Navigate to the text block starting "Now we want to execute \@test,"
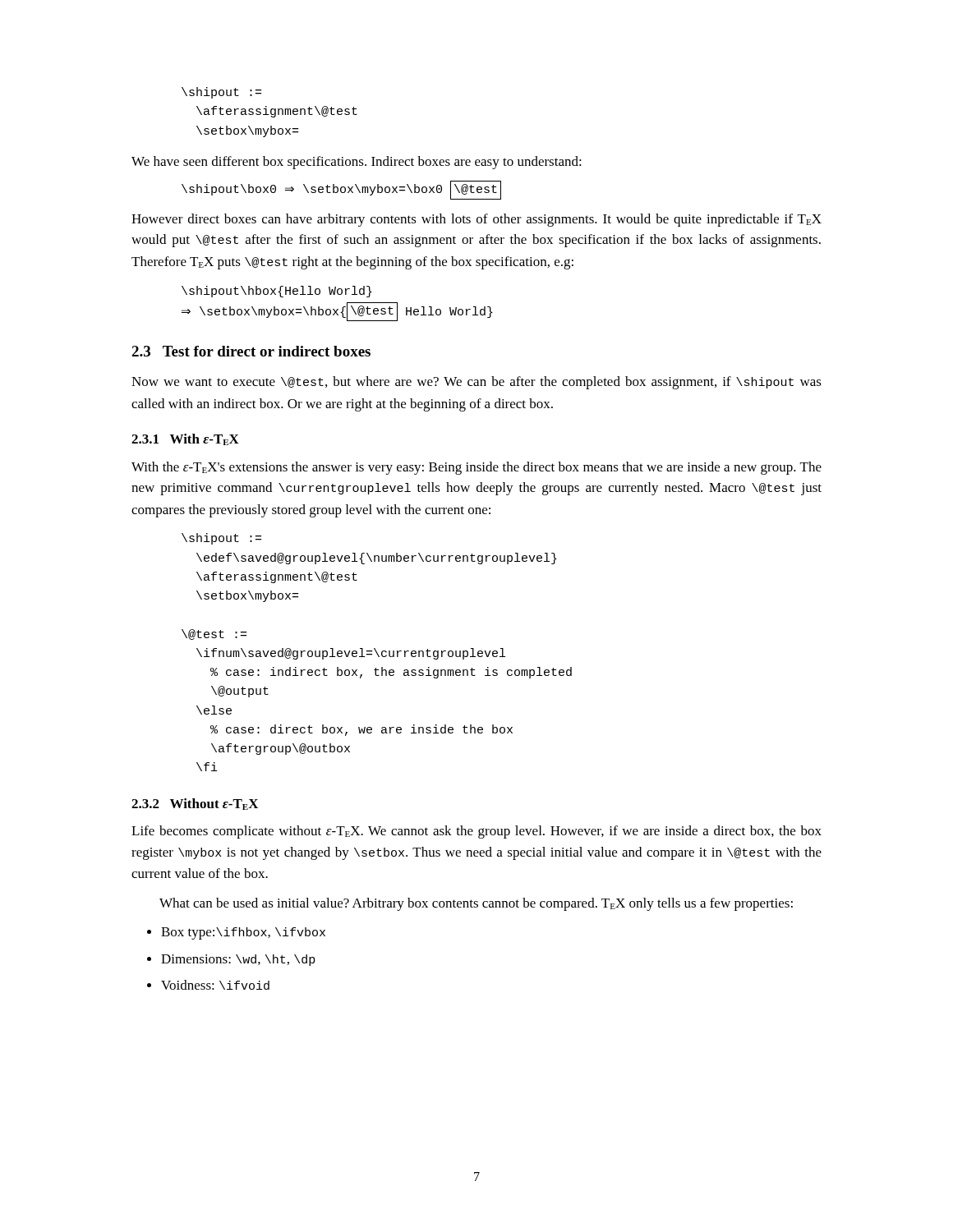953x1232 pixels. pyautogui.click(x=476, y=393)
